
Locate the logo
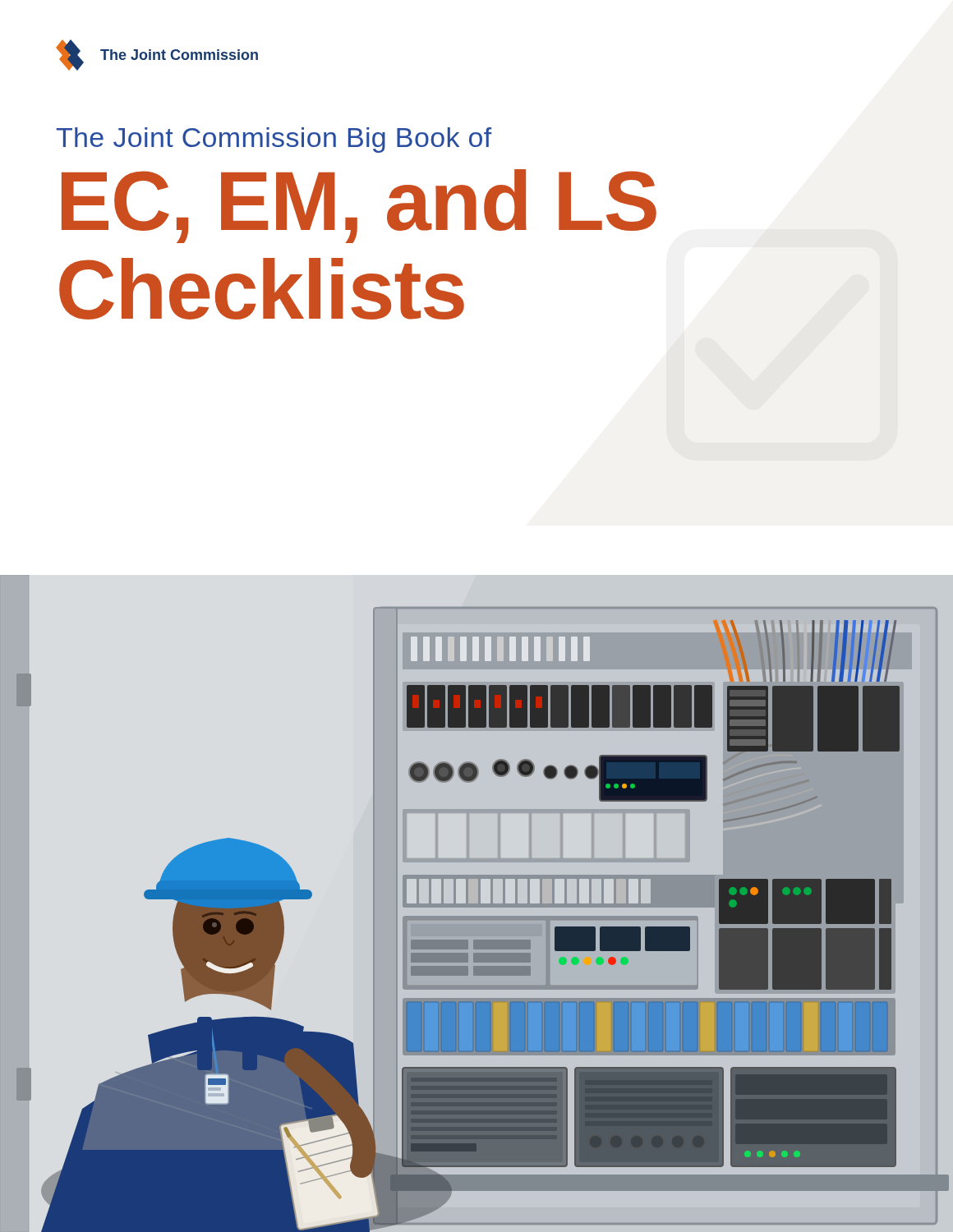coord(157,55)
